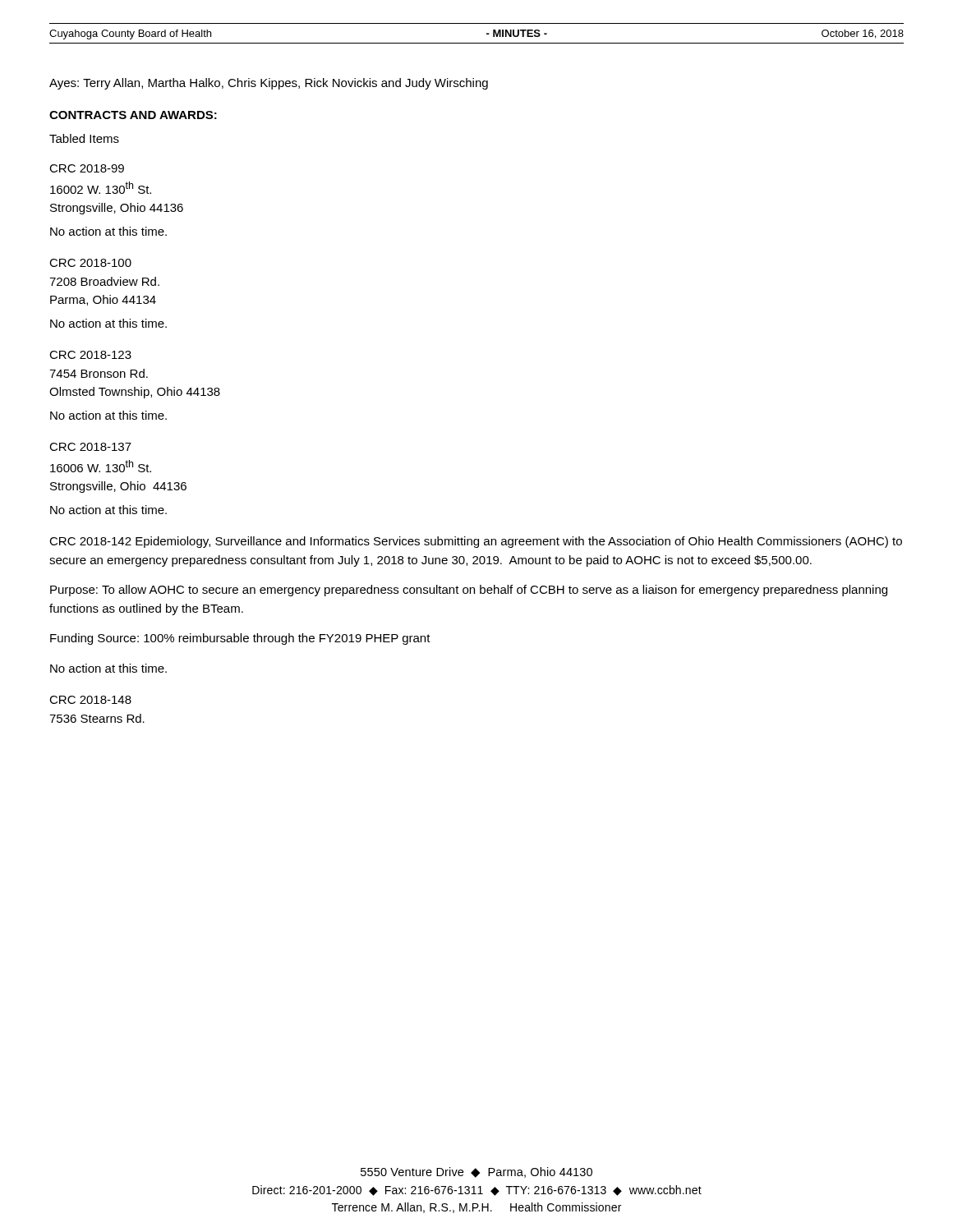Click the passage that begins "Purpose: To allow AOHC to"
Screen dimensions: 1232x953
click(469, 599)
